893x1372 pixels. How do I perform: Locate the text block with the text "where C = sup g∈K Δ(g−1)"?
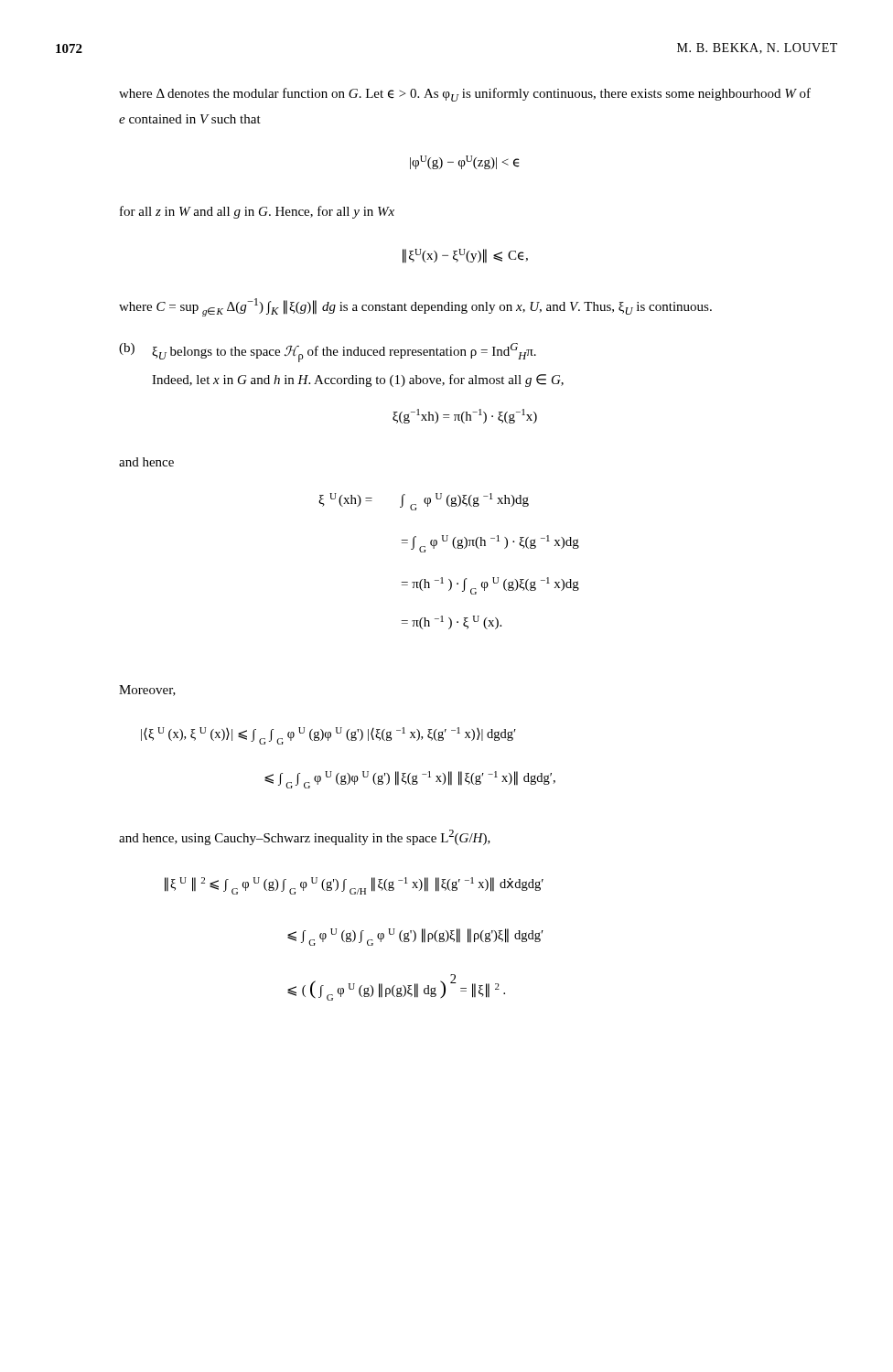pyautogui.click(x=416, y=307)
